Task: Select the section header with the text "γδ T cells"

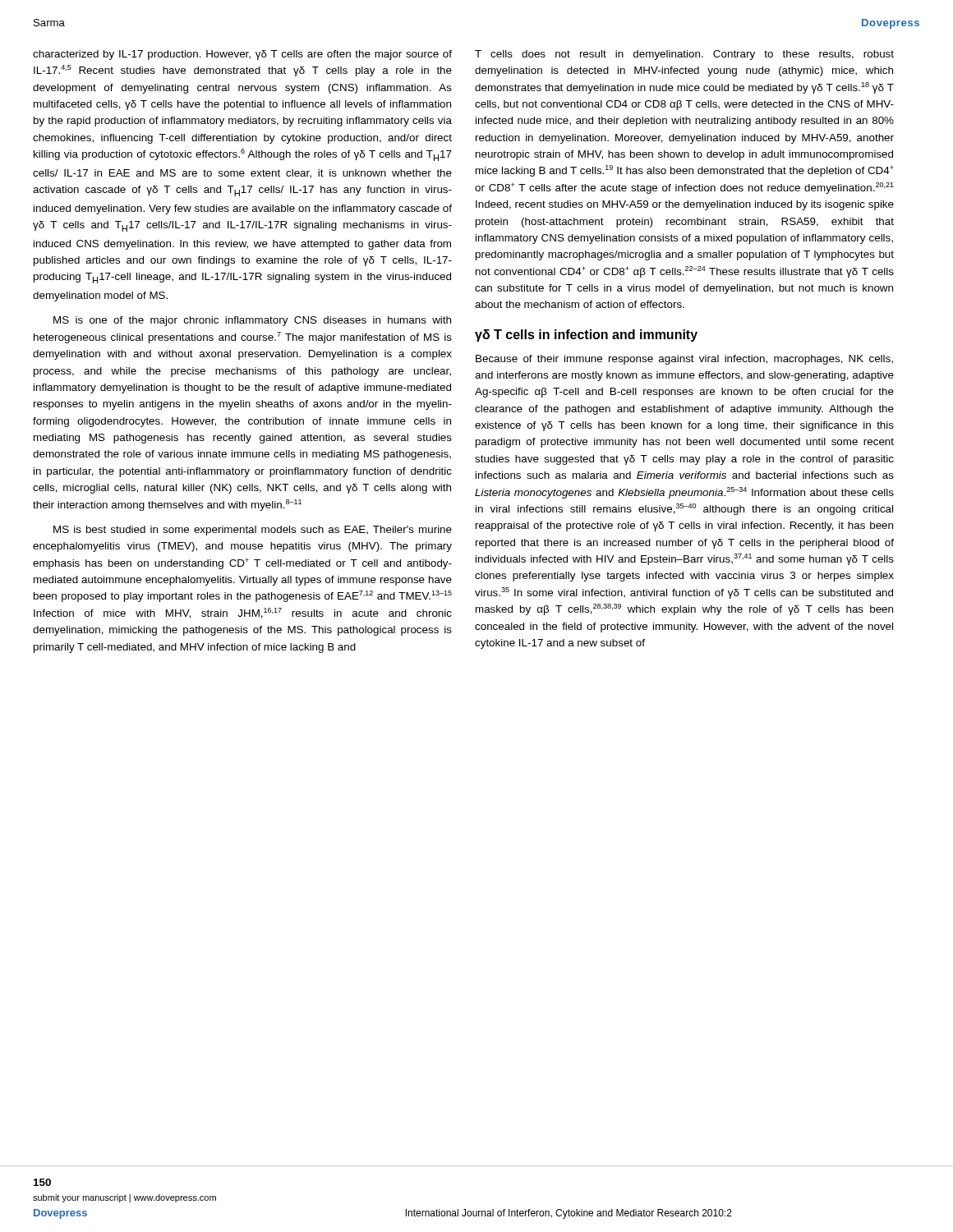Action: (586, 335)
